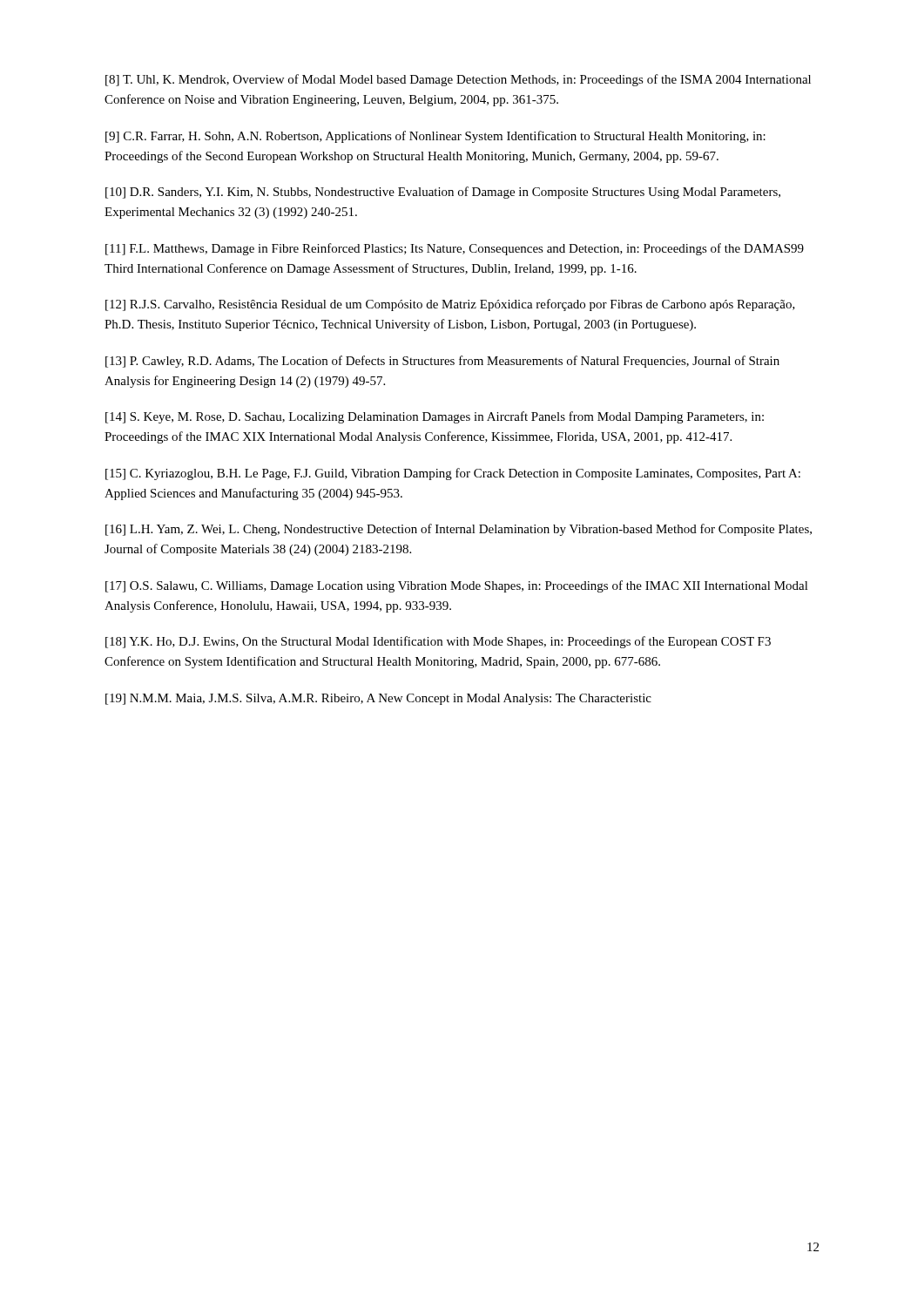Select the list item that reads "[18] Y.K. Ho, D.J. Ewins, On the"
Screen dimensions: 1307x924
pos(438,651)
